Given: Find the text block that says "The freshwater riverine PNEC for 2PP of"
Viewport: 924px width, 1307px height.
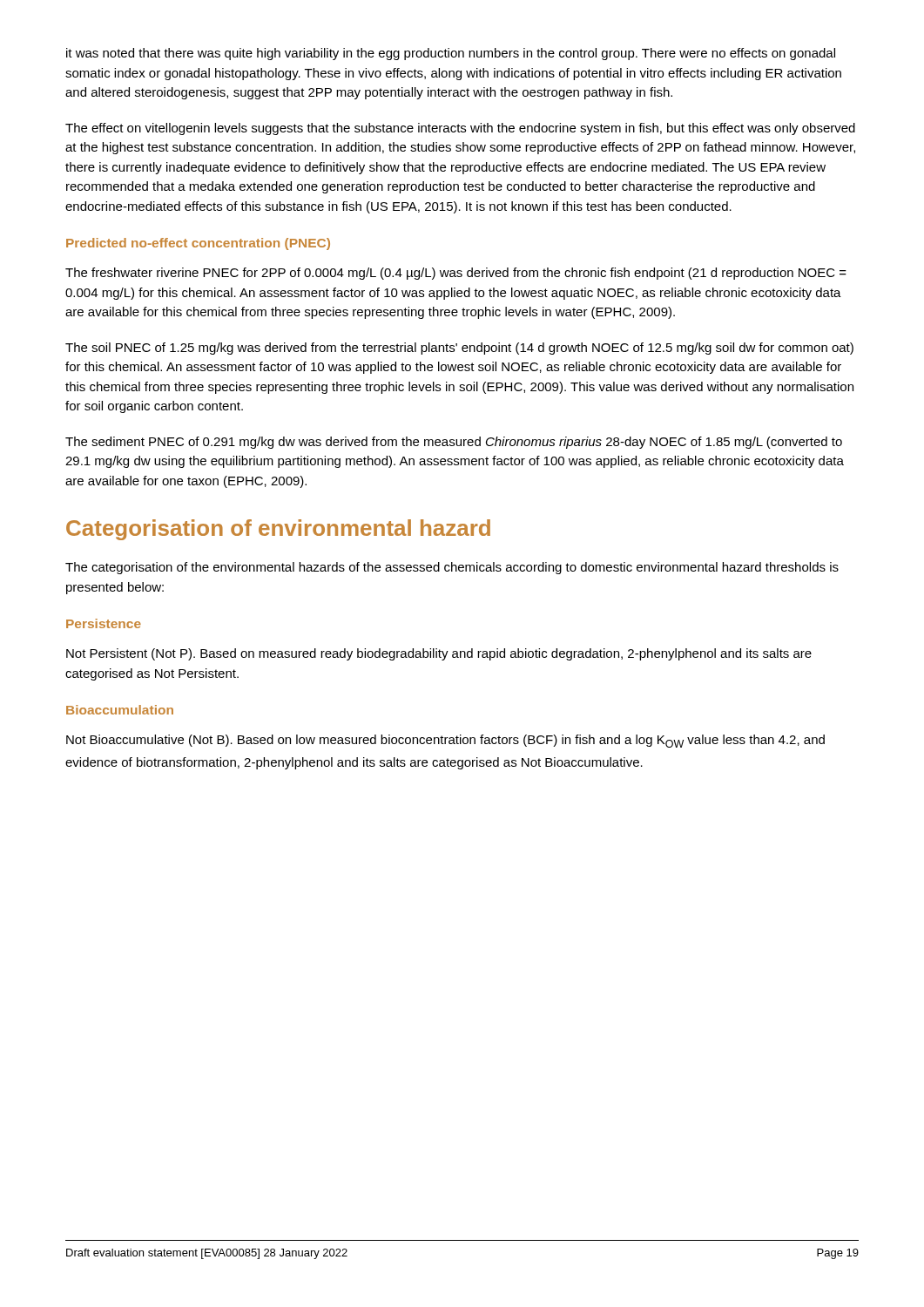Looking at the screenshot, I should [x=456, y=292].
